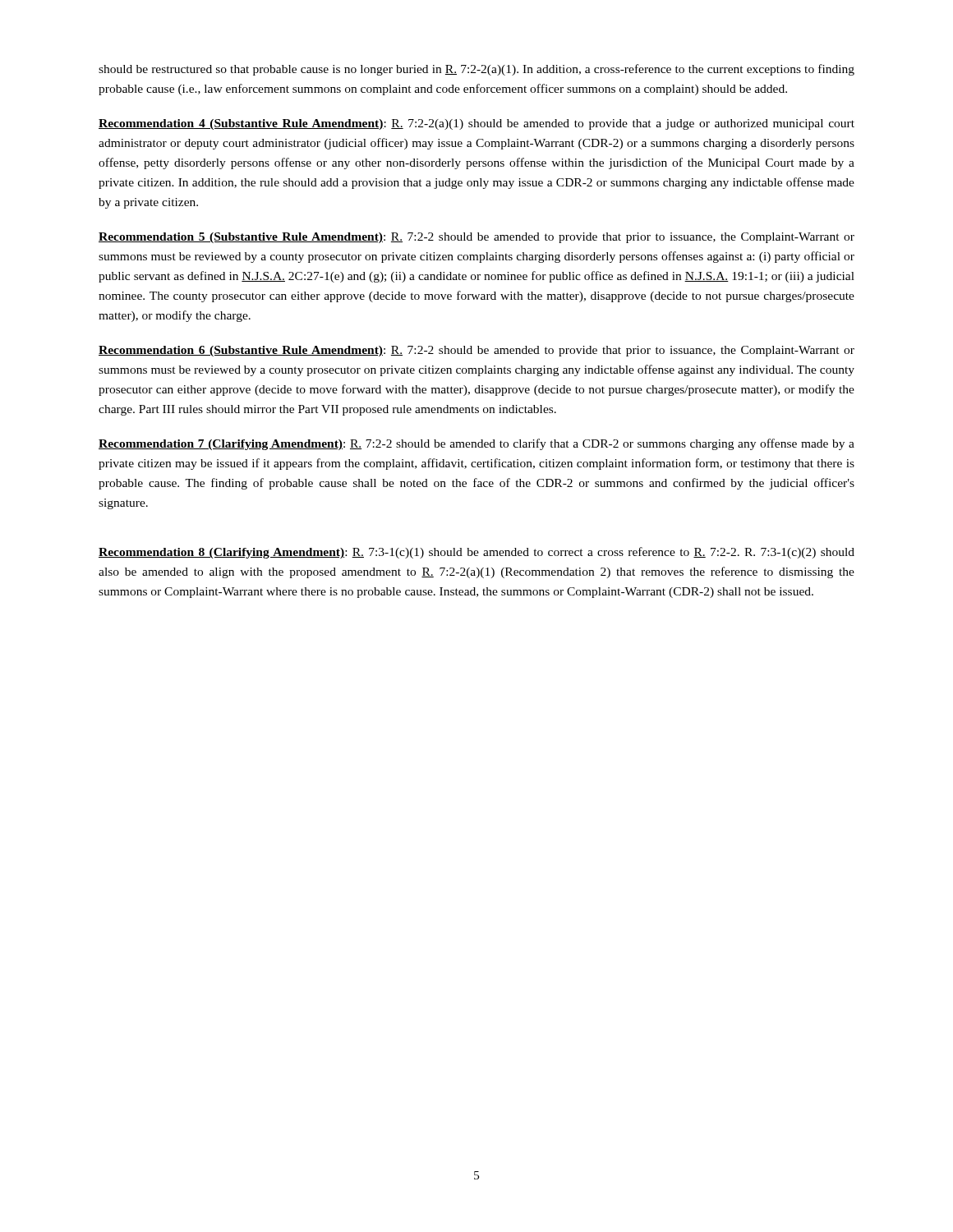Viewport: 953px width, 1232px height.
Task: Click the passage that begins "Recommendation 7 (Clarifying Amendment):"
Action: click(476, 473)
